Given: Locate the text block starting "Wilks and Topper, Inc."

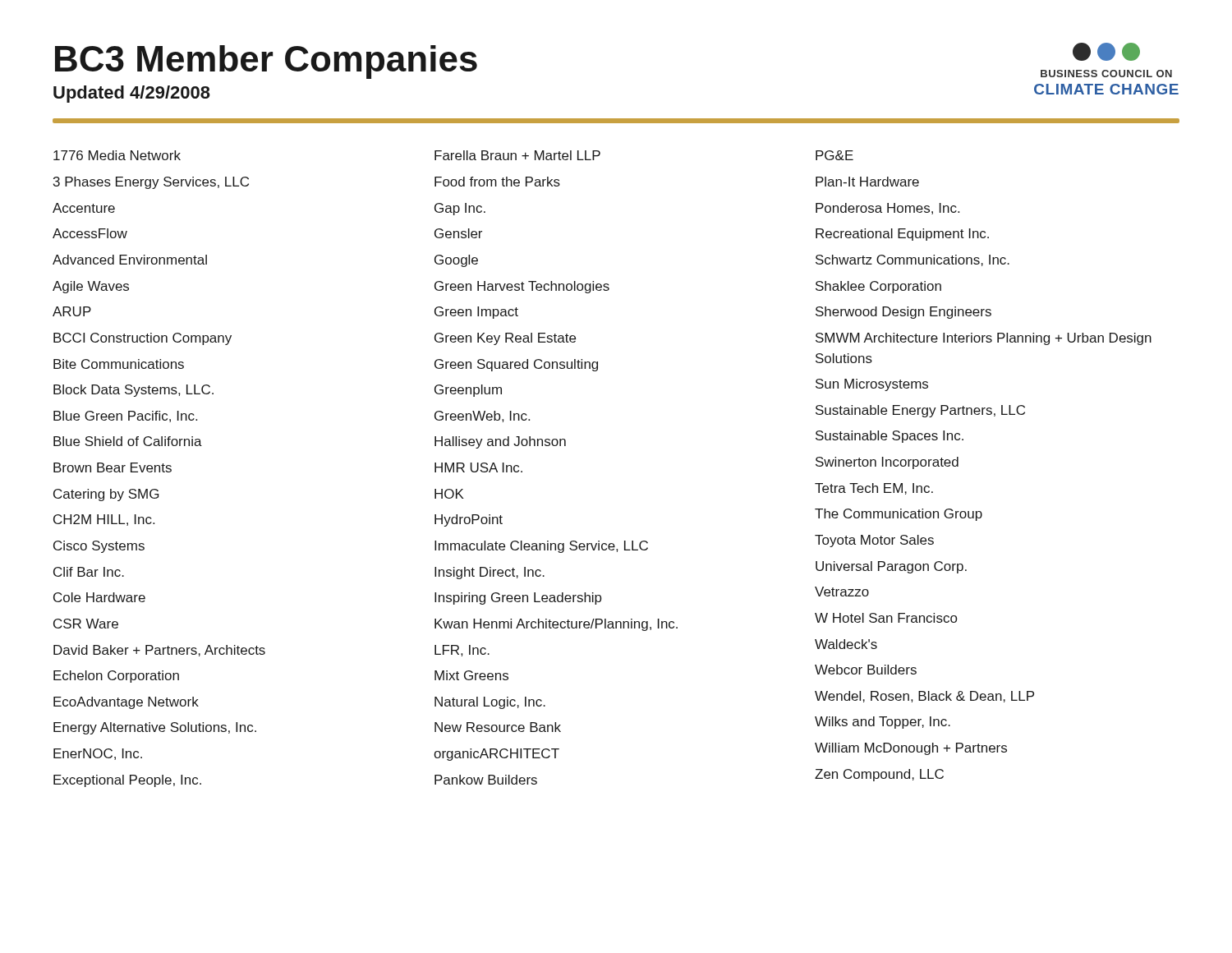Looking at the screenshot, I should tap(883, 722).
